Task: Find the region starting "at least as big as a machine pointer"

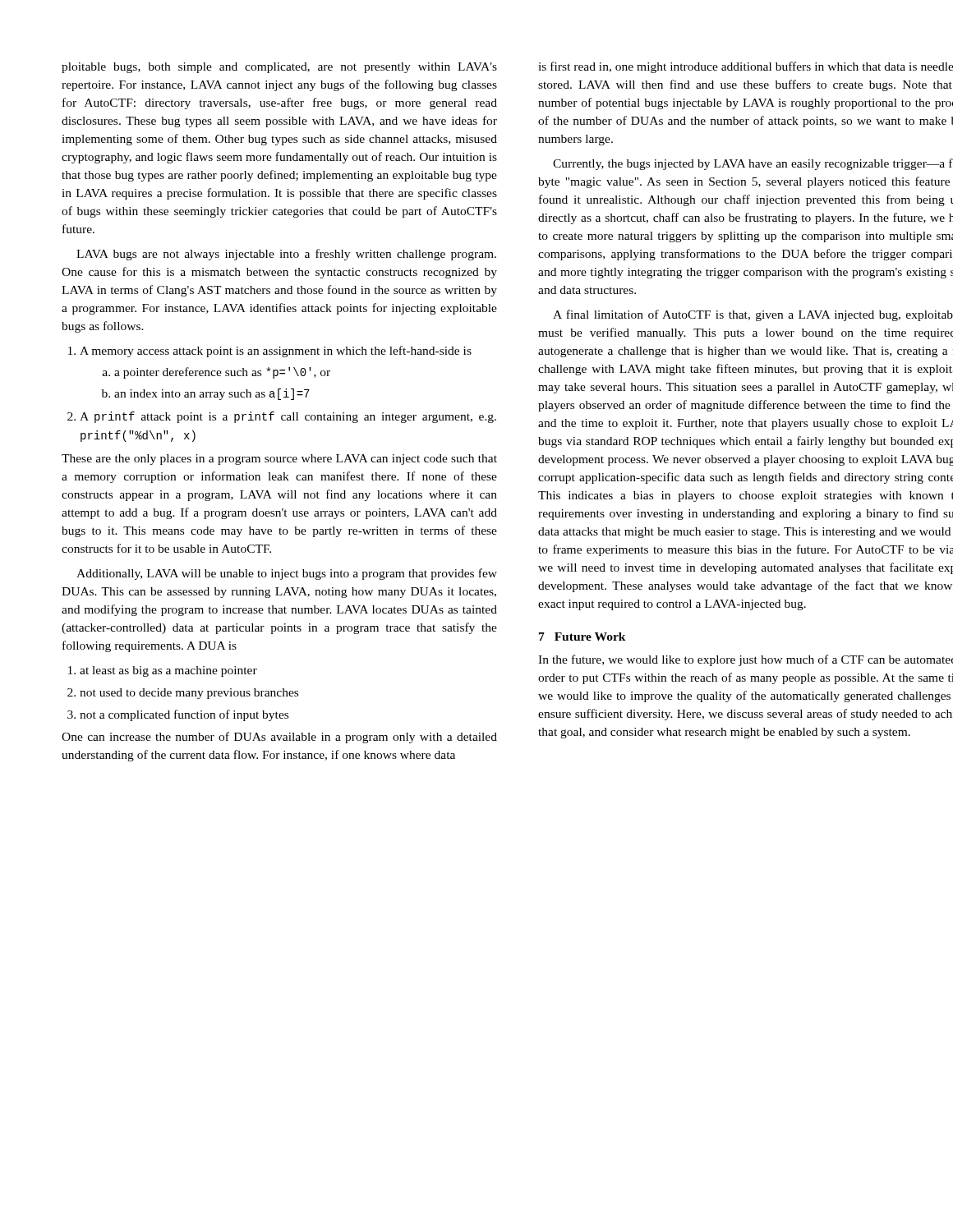Action: coord(279,692)
